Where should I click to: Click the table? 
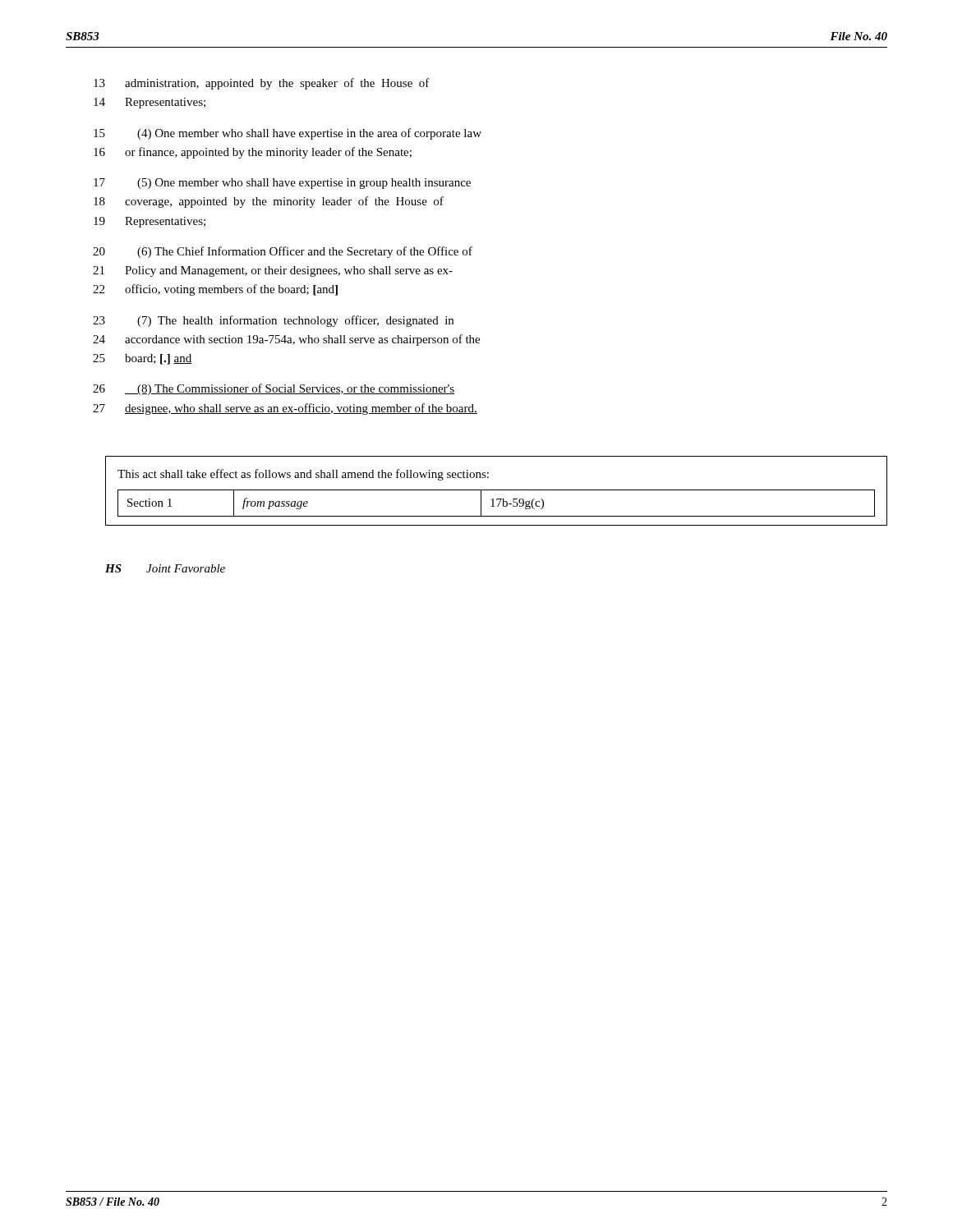[476, 491]
